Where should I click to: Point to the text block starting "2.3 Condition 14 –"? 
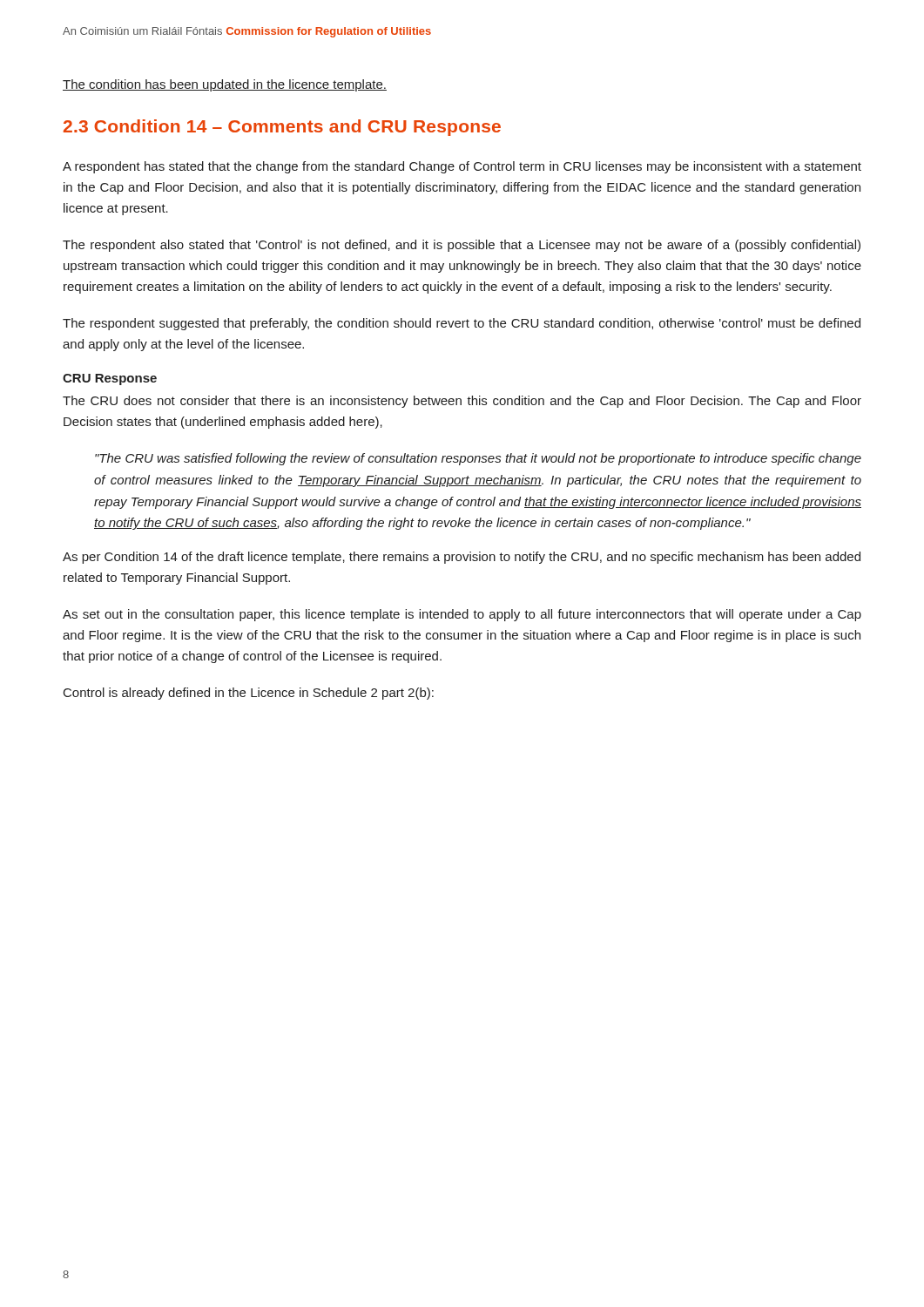pos(282,126)
